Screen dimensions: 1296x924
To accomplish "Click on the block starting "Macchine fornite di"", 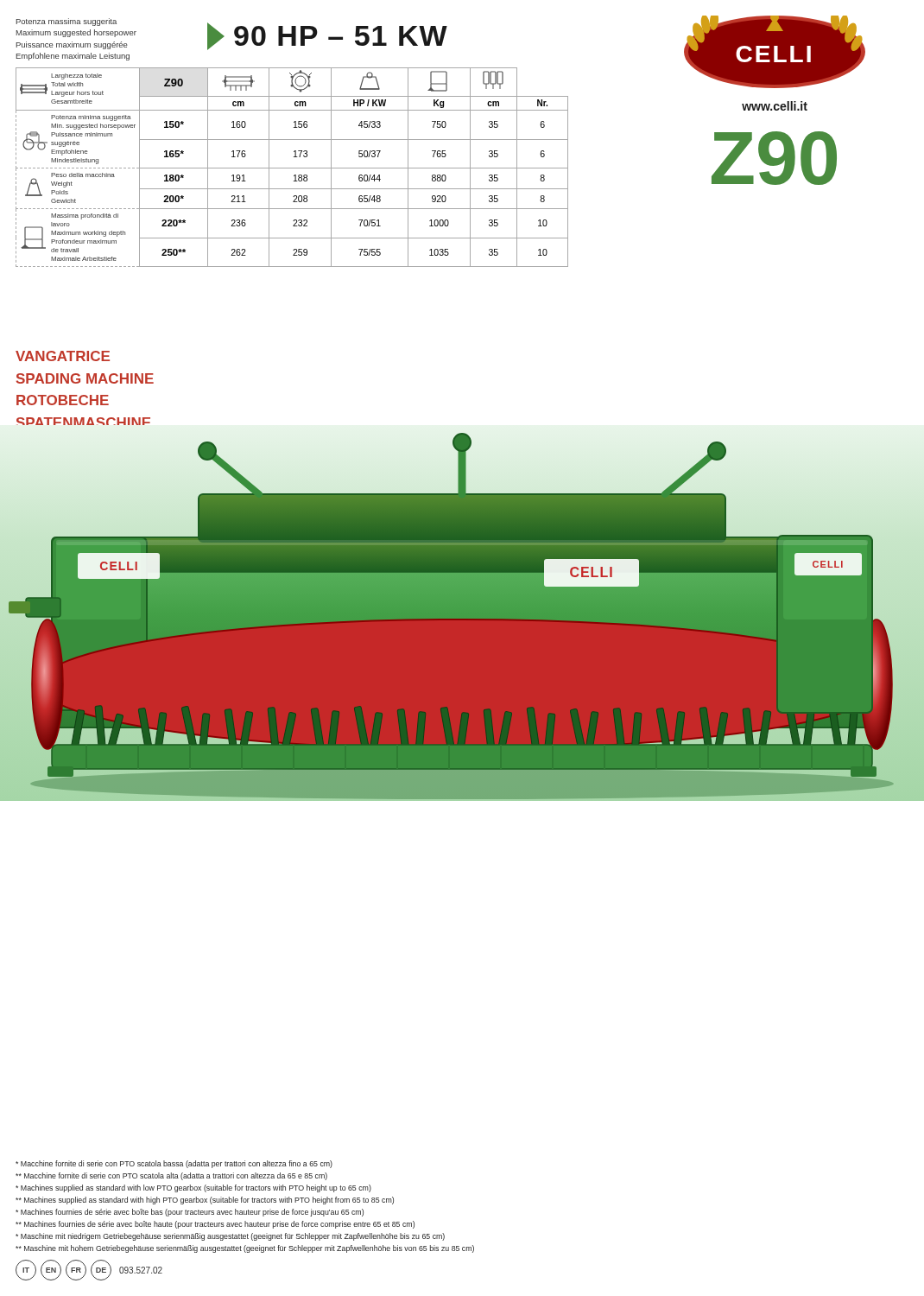I will click(245, 1206).
